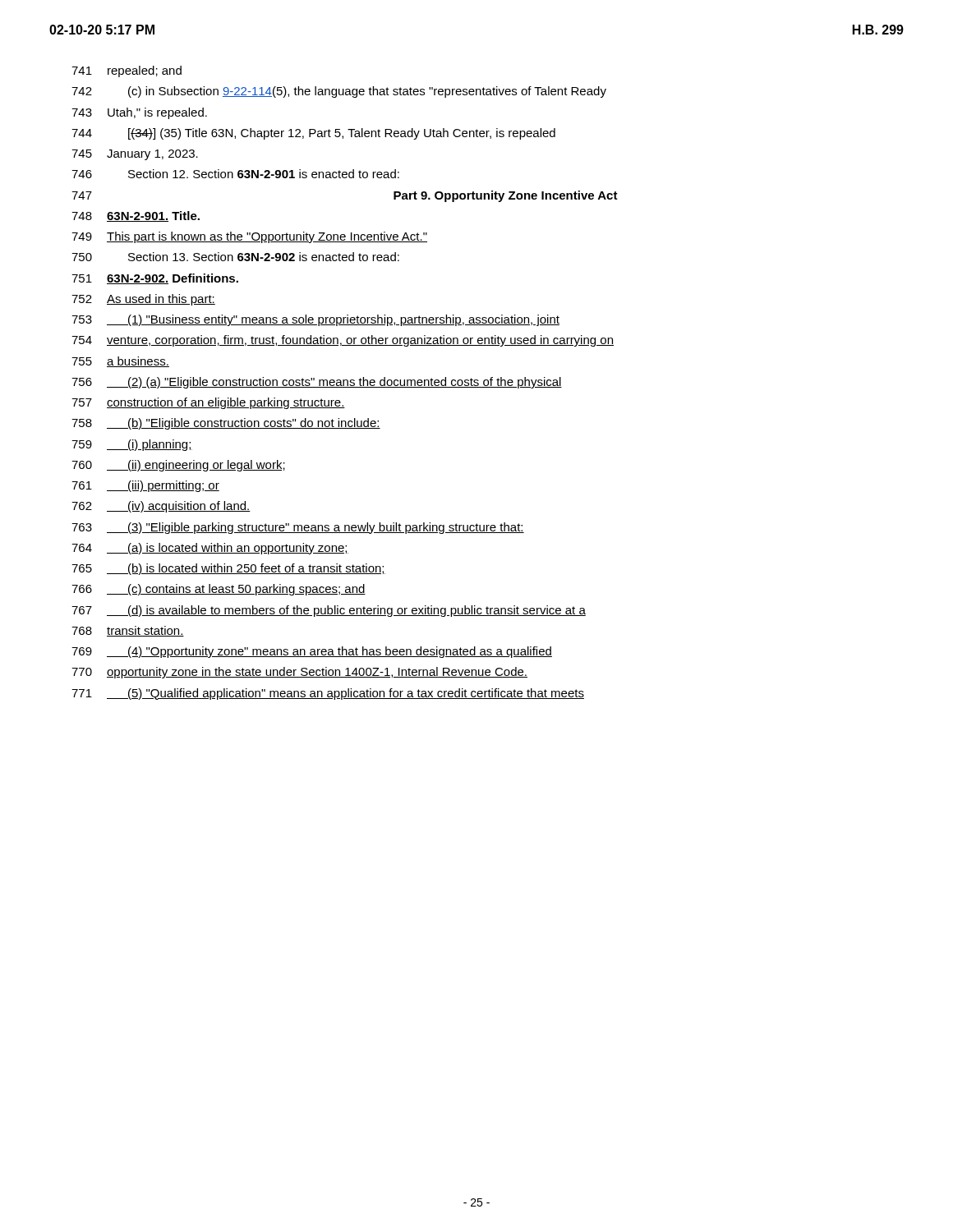Locate the block starting "744 [(34)] (35) Title 63N, Chapter 12,"
This screenshot has height=1232, width=953.
476,133
